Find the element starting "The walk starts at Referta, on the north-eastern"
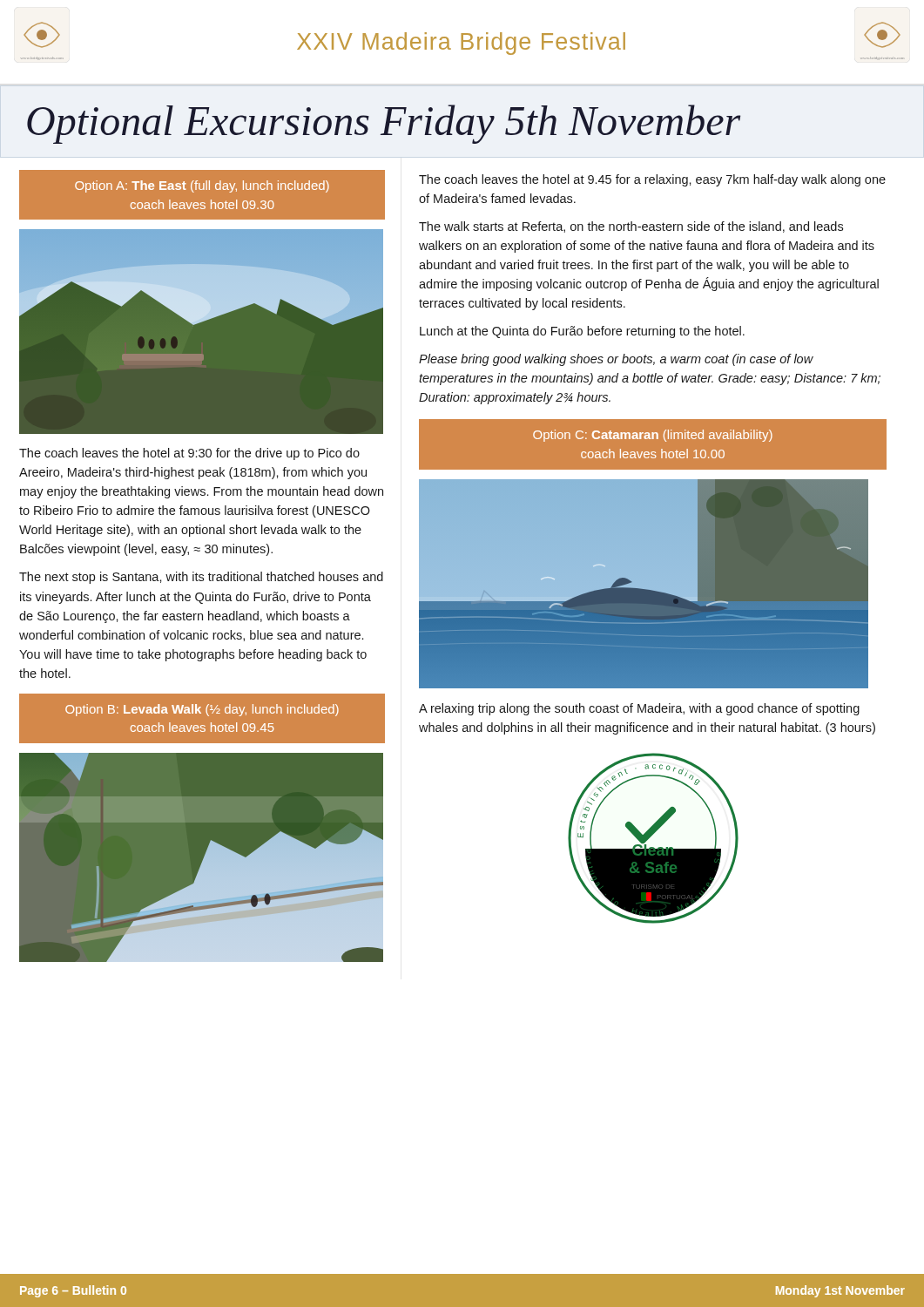Image resolution: width=924 pixels, height=1307 pixels. click(649, 265)
